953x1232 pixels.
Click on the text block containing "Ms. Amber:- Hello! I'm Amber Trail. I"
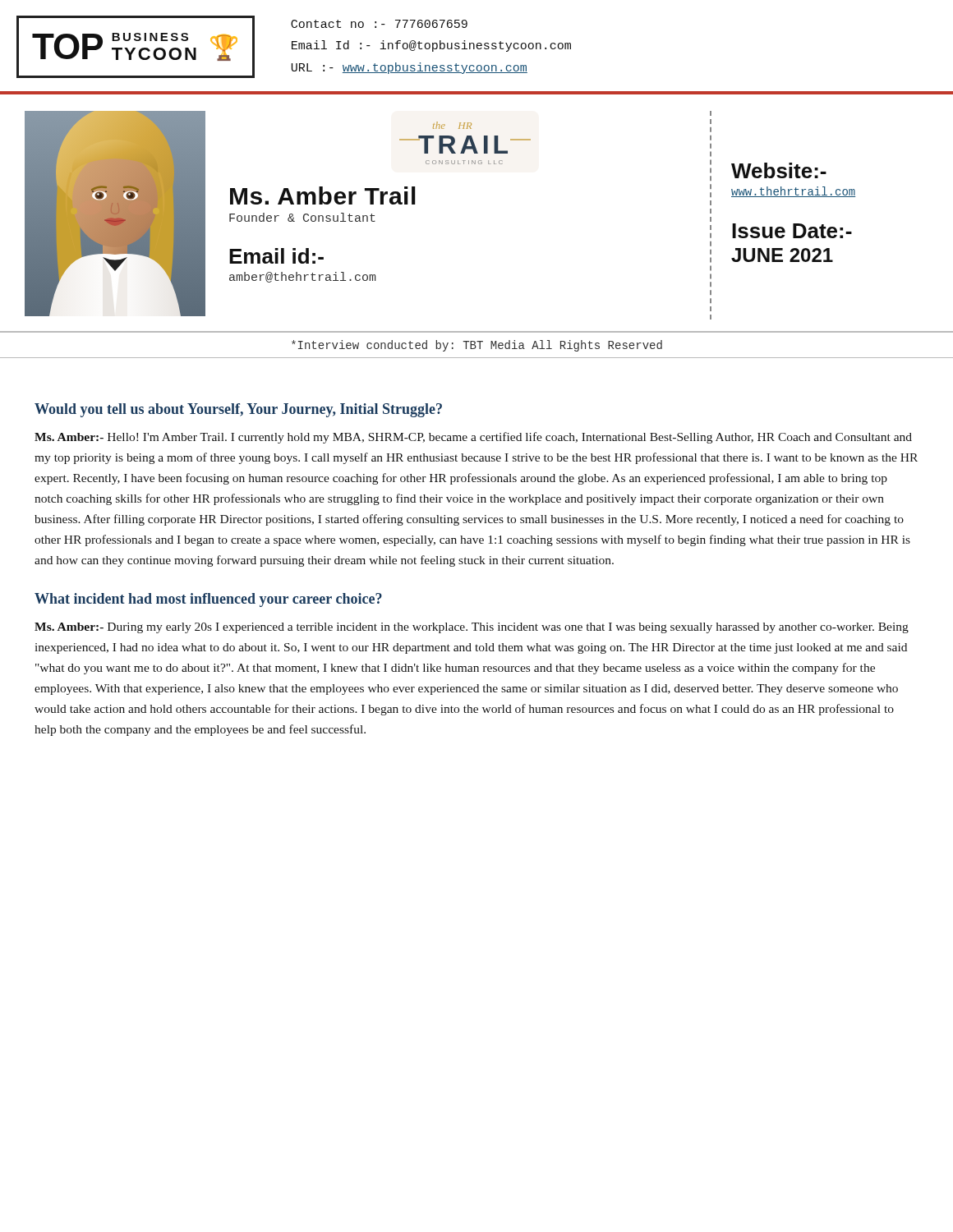(476, 498)
